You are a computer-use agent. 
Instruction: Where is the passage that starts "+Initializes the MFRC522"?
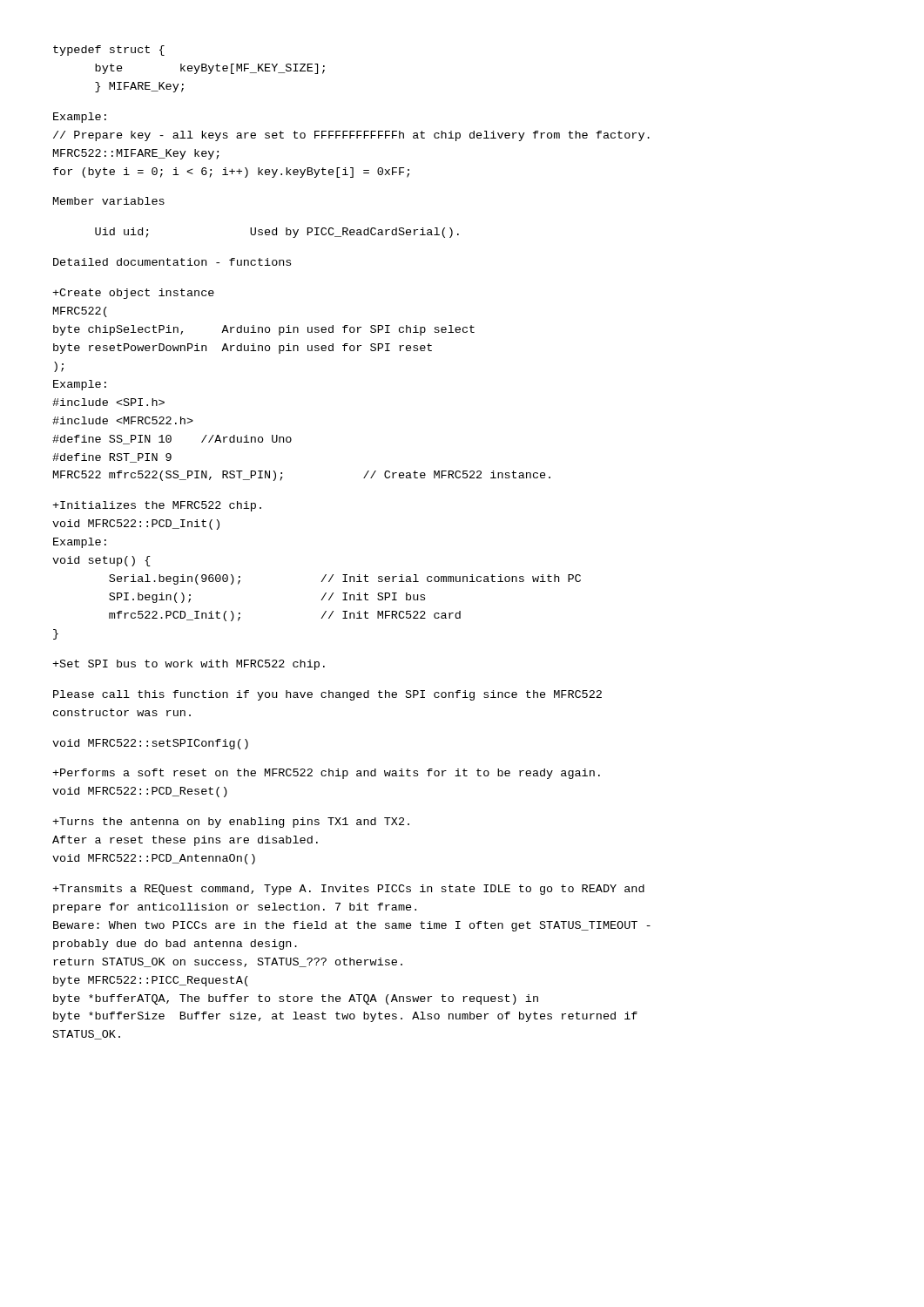click(x=462, y=571)
